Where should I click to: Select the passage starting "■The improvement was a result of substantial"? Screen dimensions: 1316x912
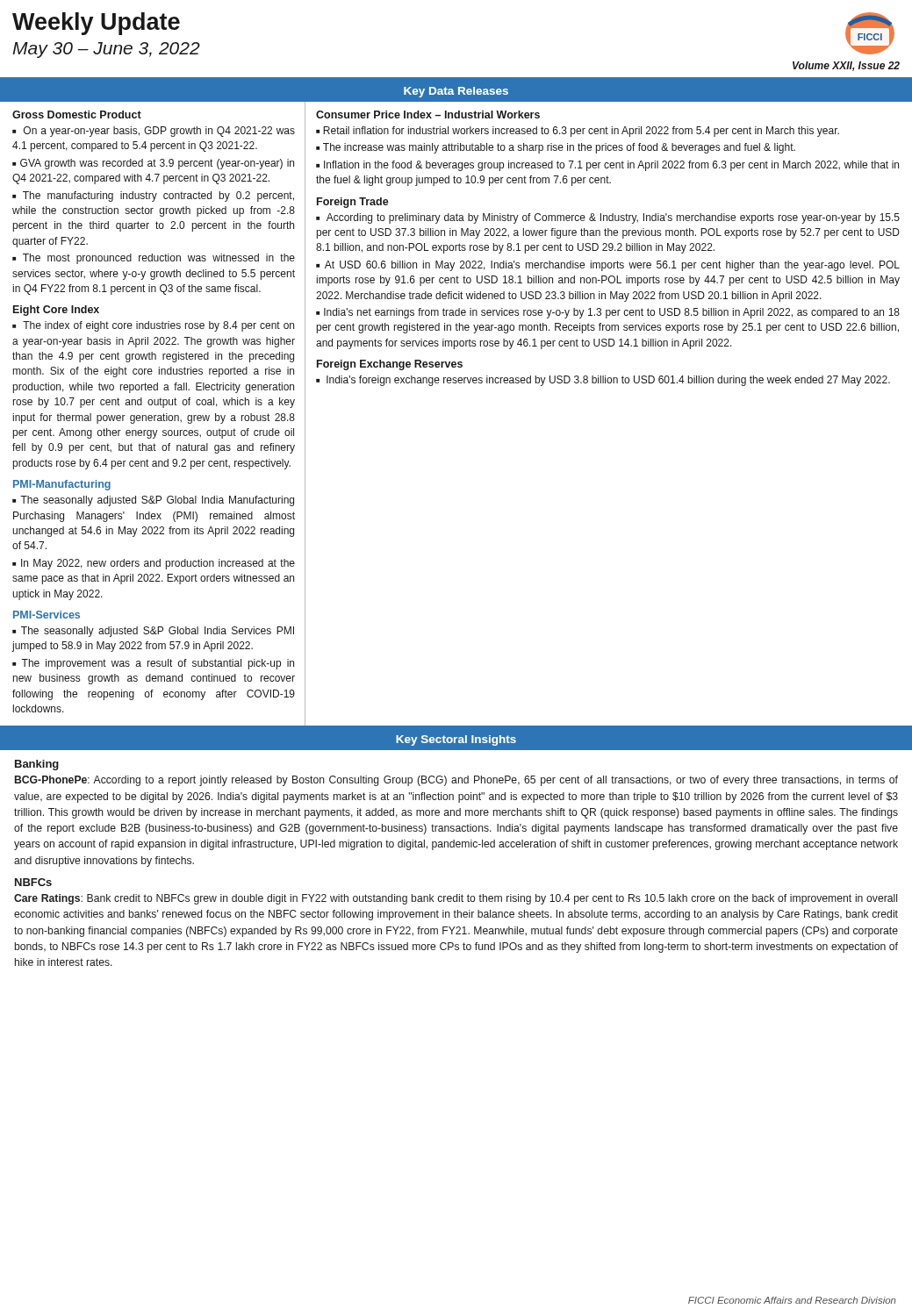(x=154, y=686)
